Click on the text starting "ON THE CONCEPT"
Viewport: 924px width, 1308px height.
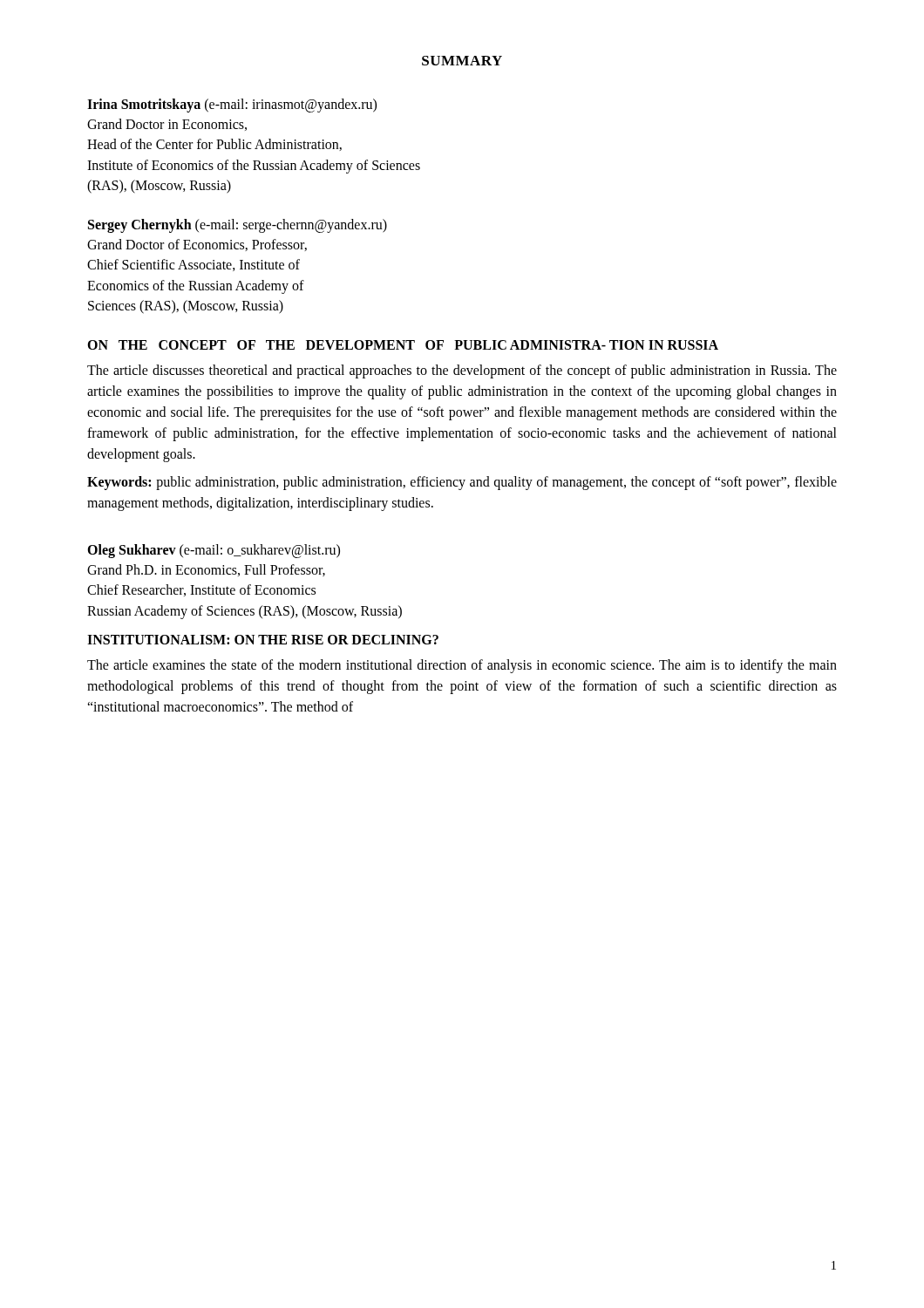(x=403, y=345)
